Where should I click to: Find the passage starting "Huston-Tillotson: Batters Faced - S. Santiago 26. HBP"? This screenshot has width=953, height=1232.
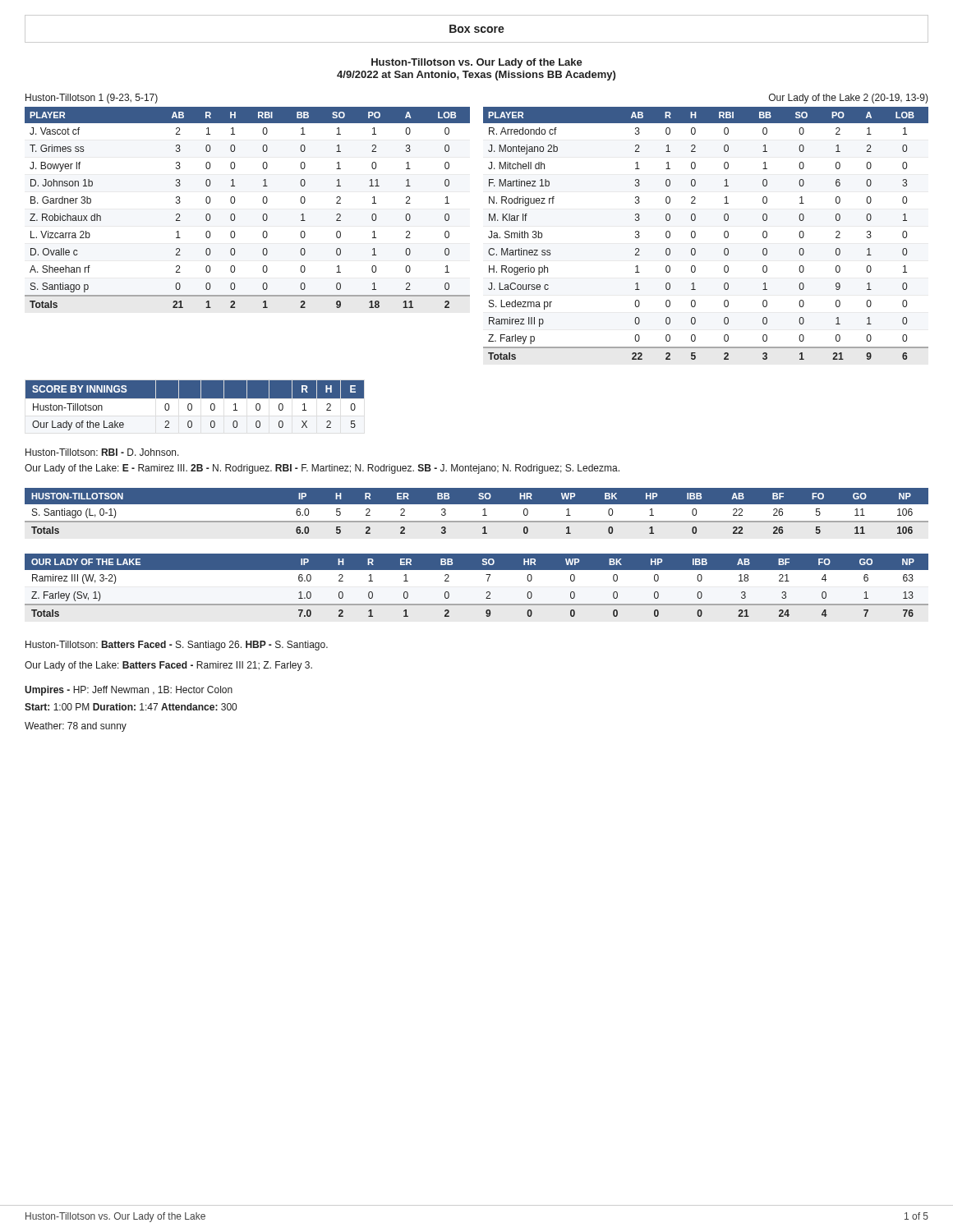[177, 646]
